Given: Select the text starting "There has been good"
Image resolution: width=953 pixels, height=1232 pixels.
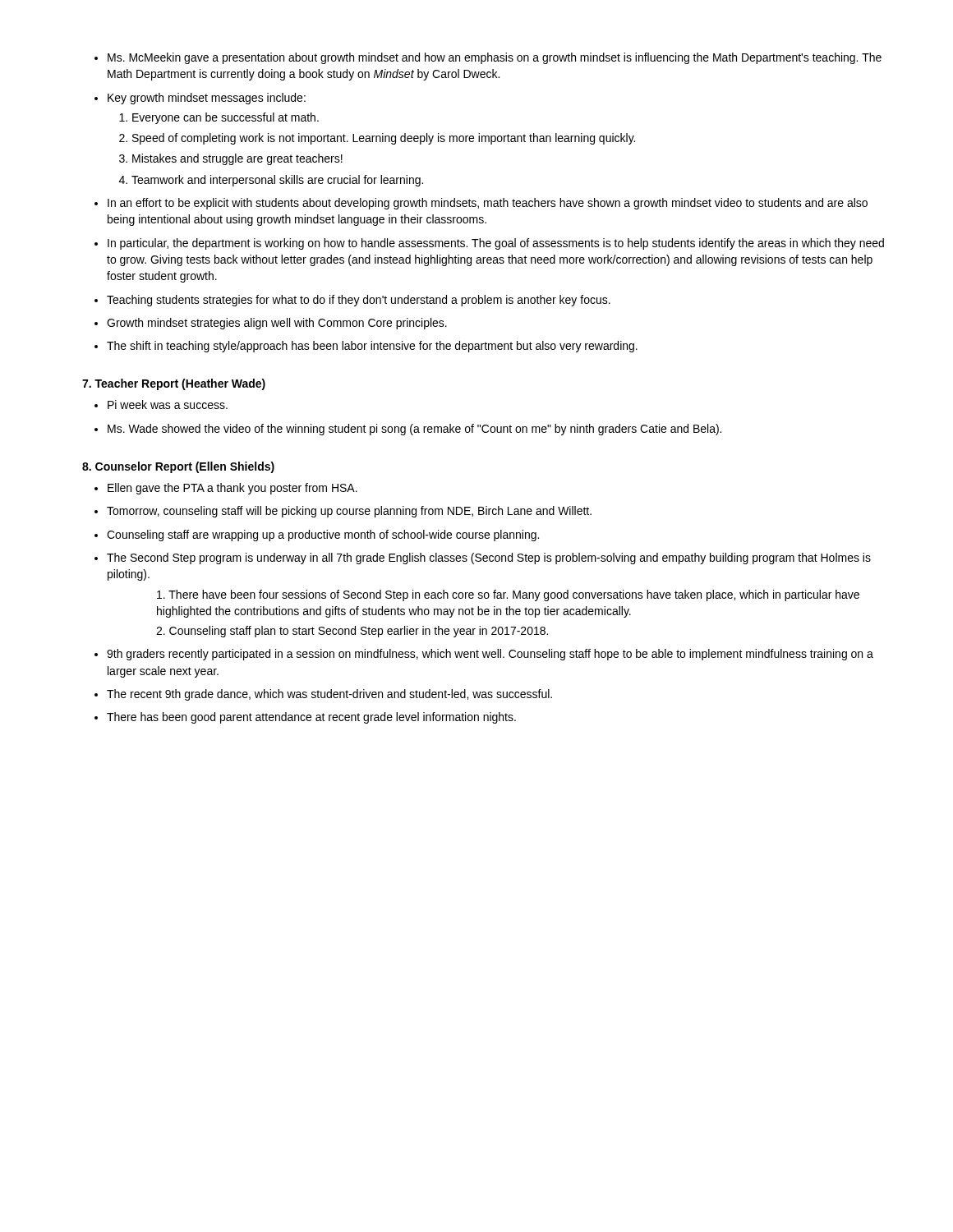Looking at the screenshot, I should [497, 717].
